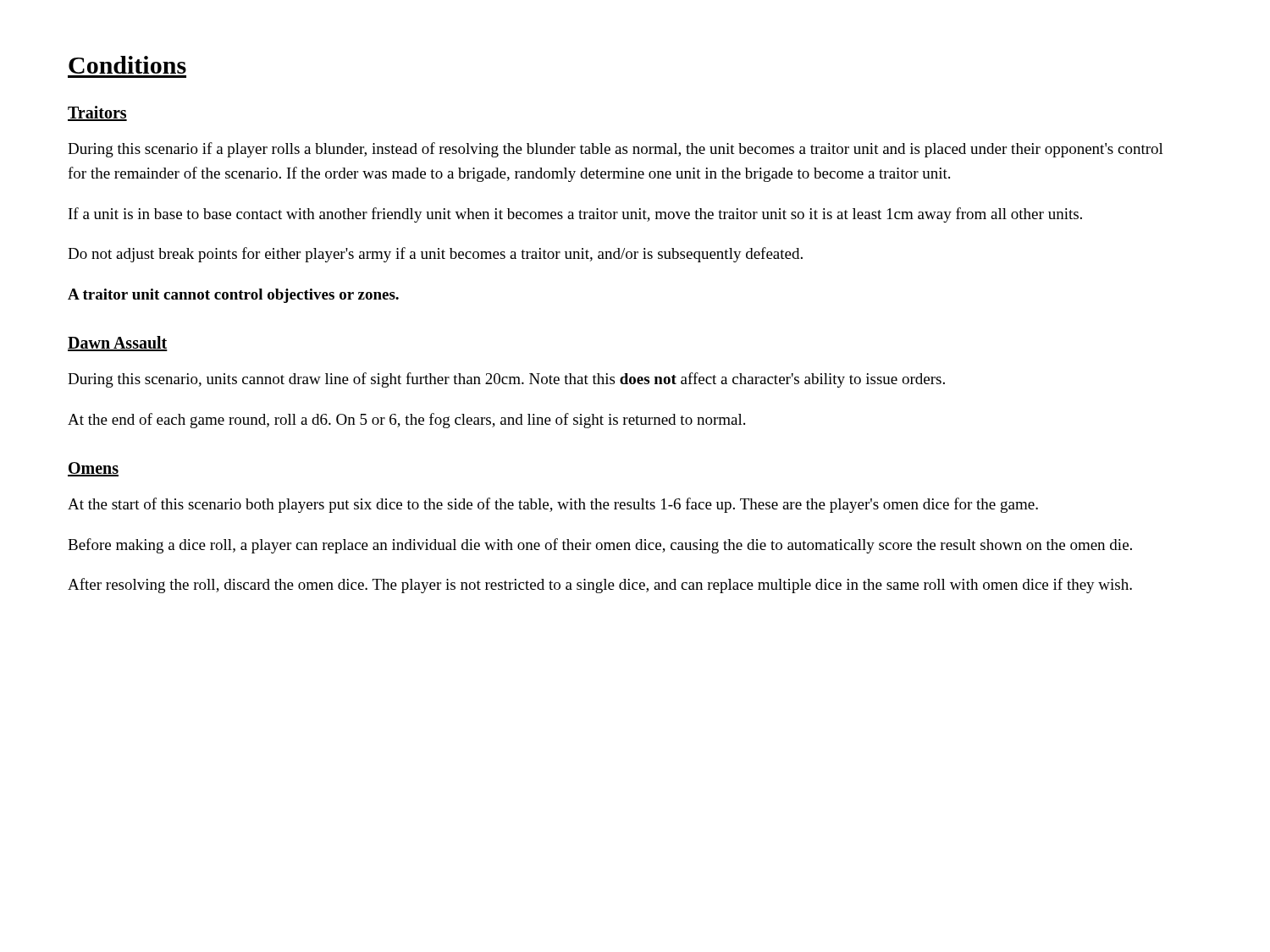Click the passage that begins "After resolving the roll, discard the omen dice."
This screenshot has height=952, width=1270.
pyautogui.click(x=600, y=584)
